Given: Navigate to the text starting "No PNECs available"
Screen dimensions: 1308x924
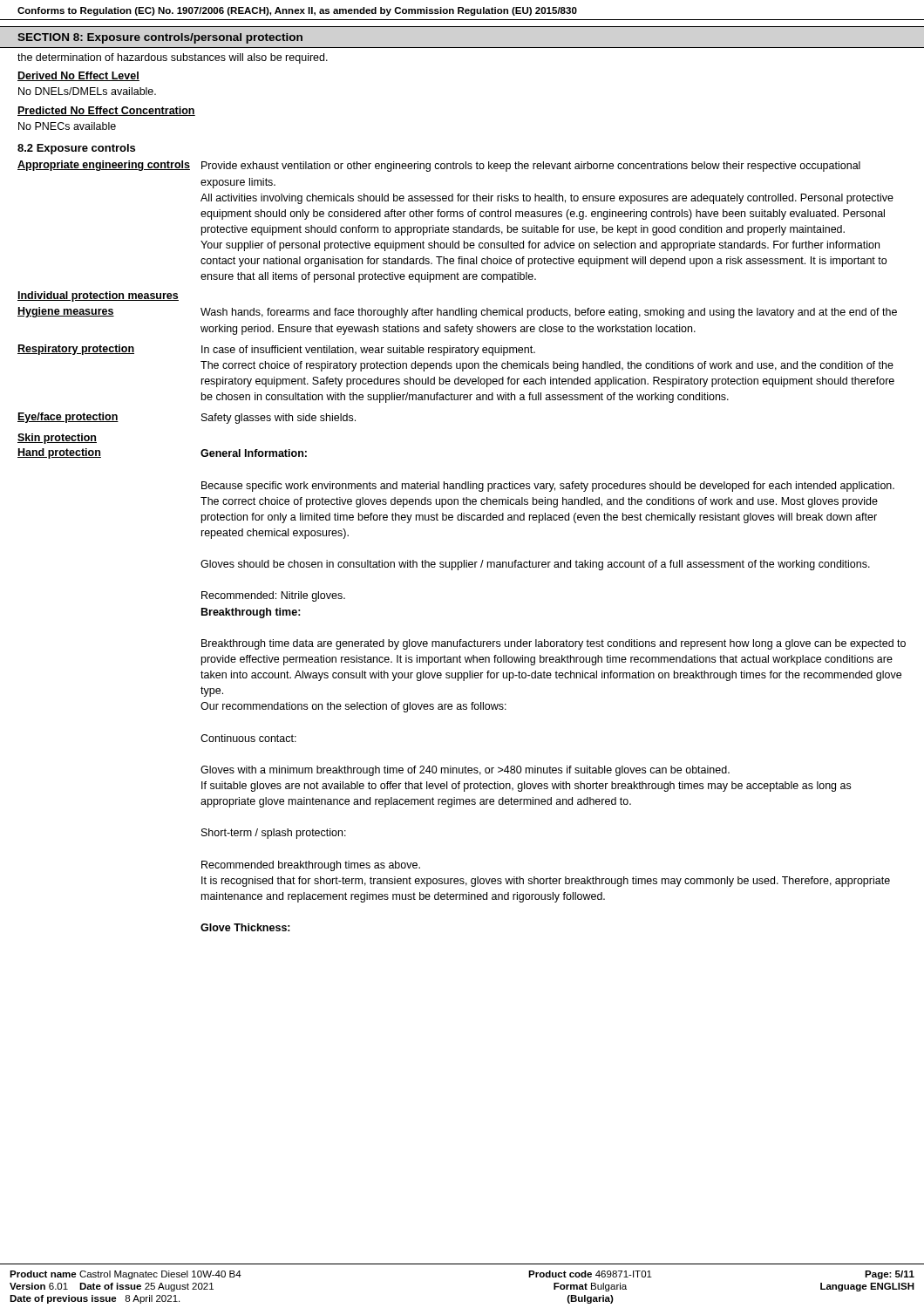Looking at the screenshot, I should coord(67,127).
